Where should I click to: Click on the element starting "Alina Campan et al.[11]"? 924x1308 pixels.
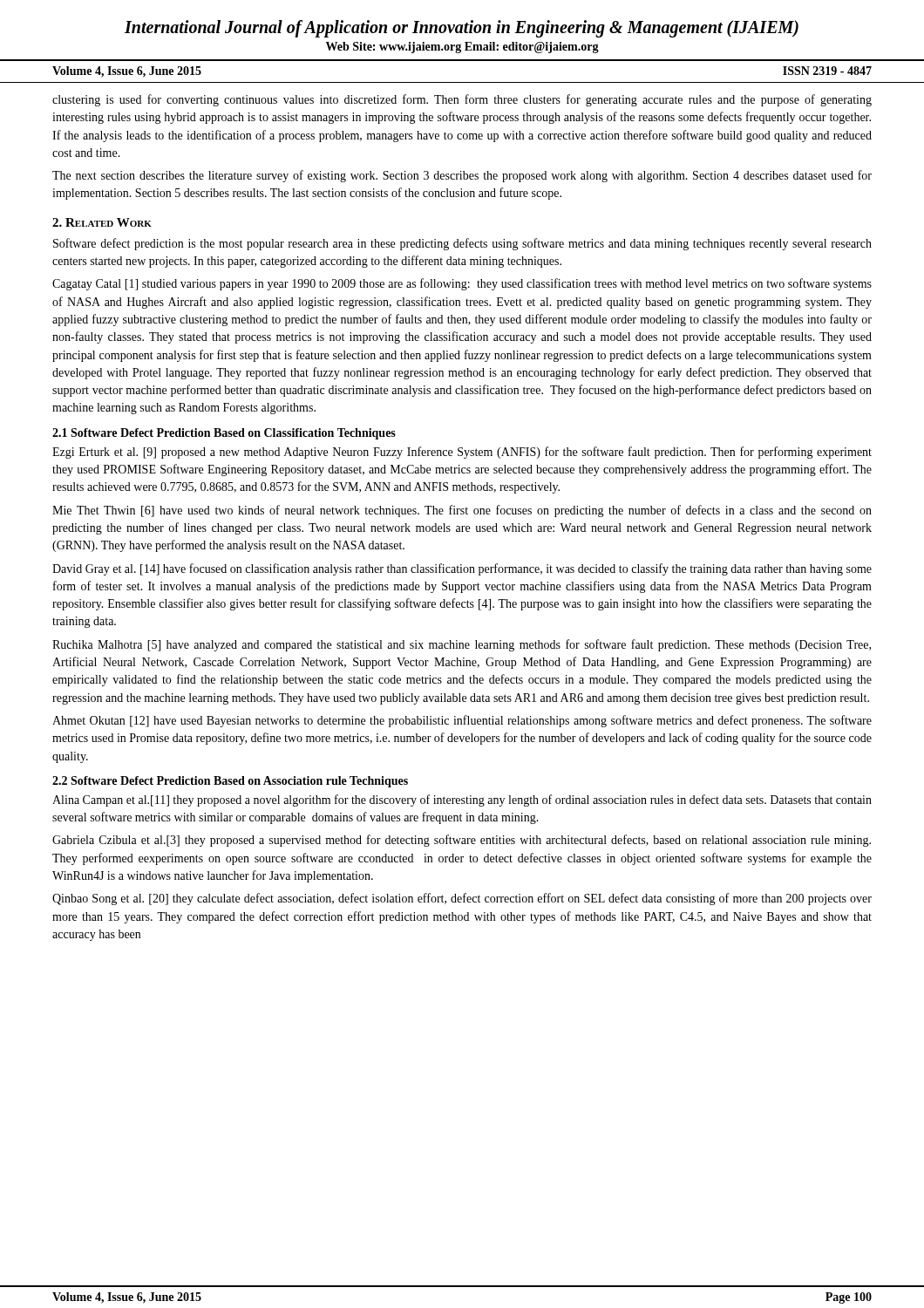(462, 809)
